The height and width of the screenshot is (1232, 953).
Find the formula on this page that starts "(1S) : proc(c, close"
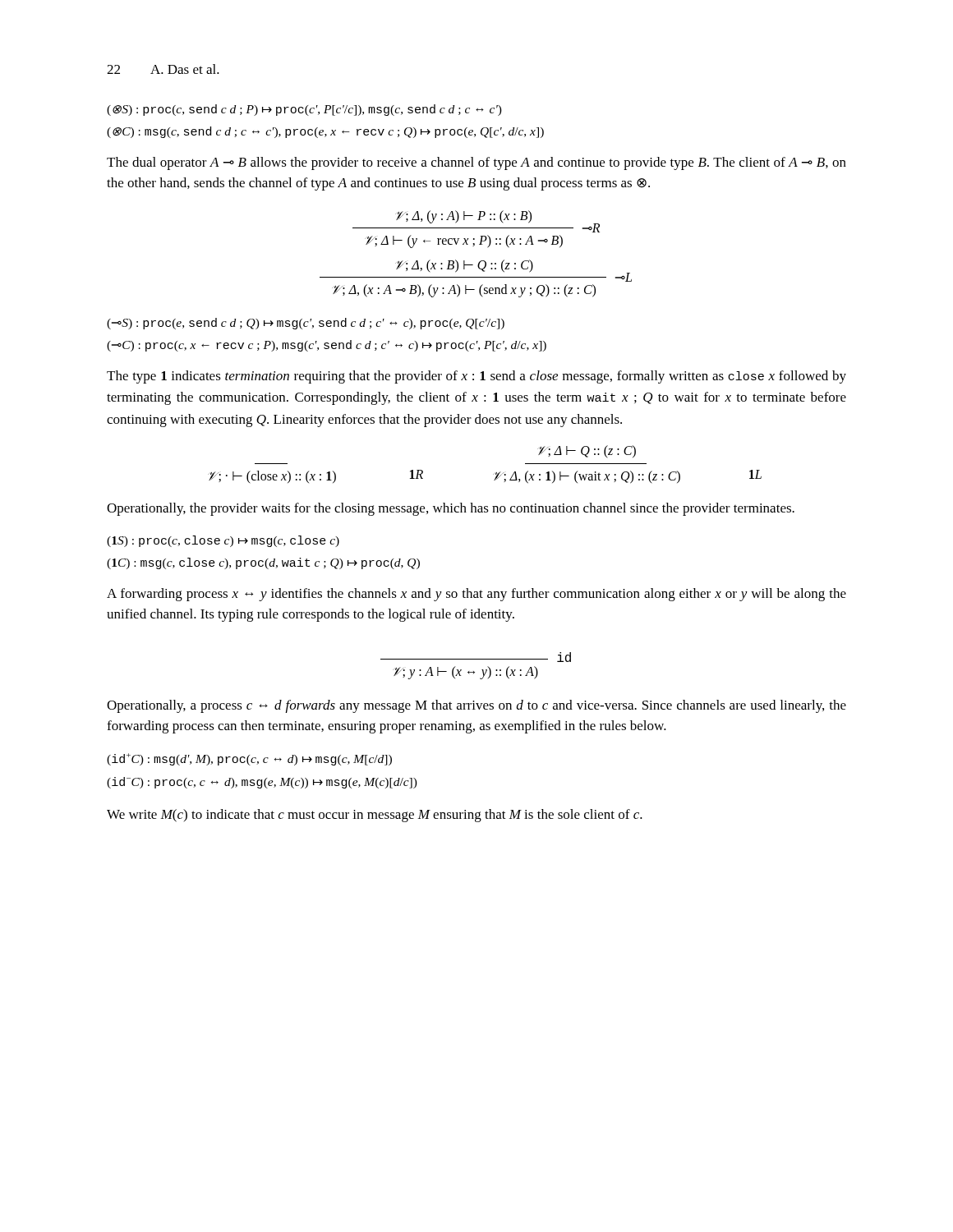pyautogui.click(x=264, y=552)
